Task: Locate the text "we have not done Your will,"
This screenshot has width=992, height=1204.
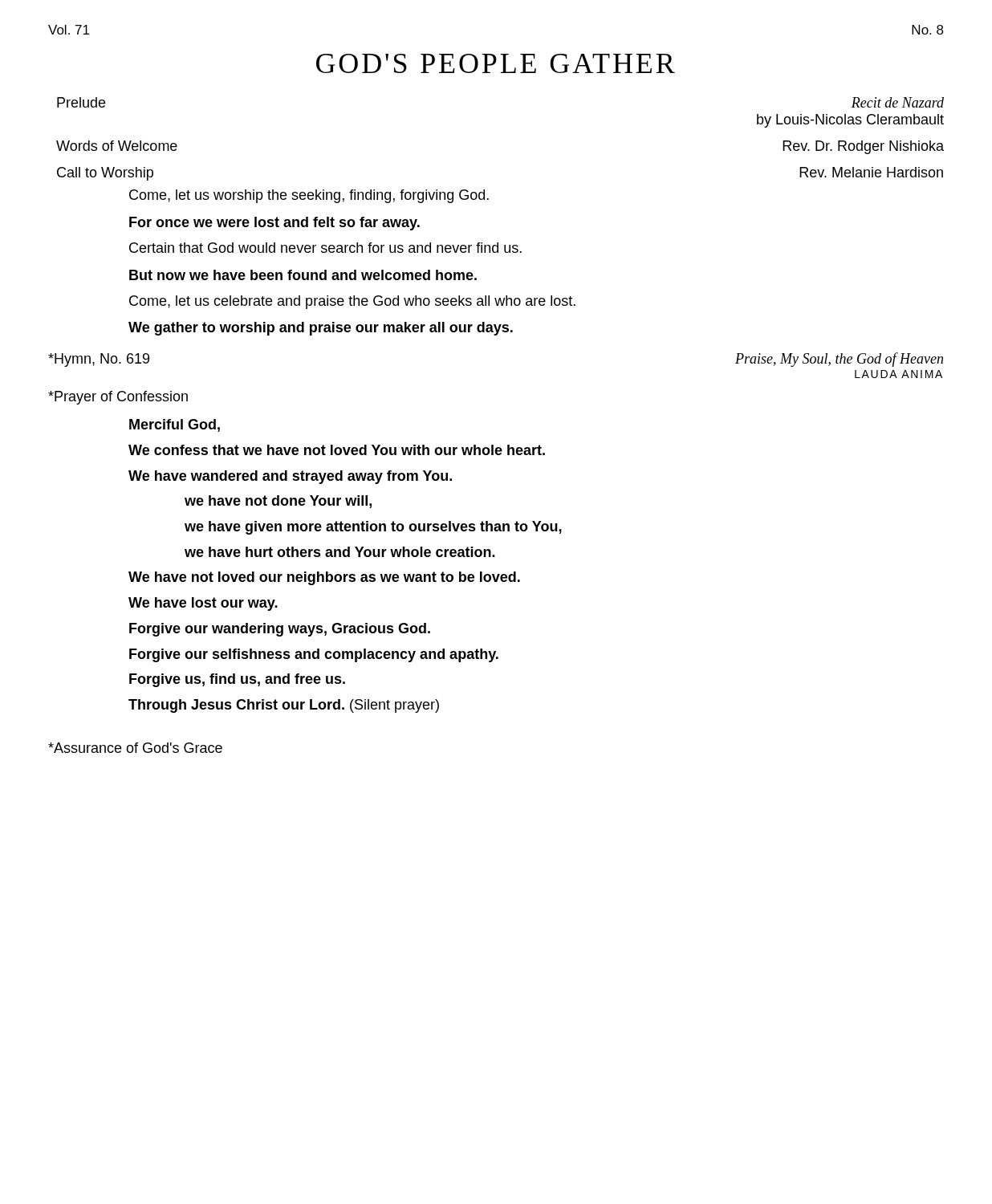Action: click(279, 501)
